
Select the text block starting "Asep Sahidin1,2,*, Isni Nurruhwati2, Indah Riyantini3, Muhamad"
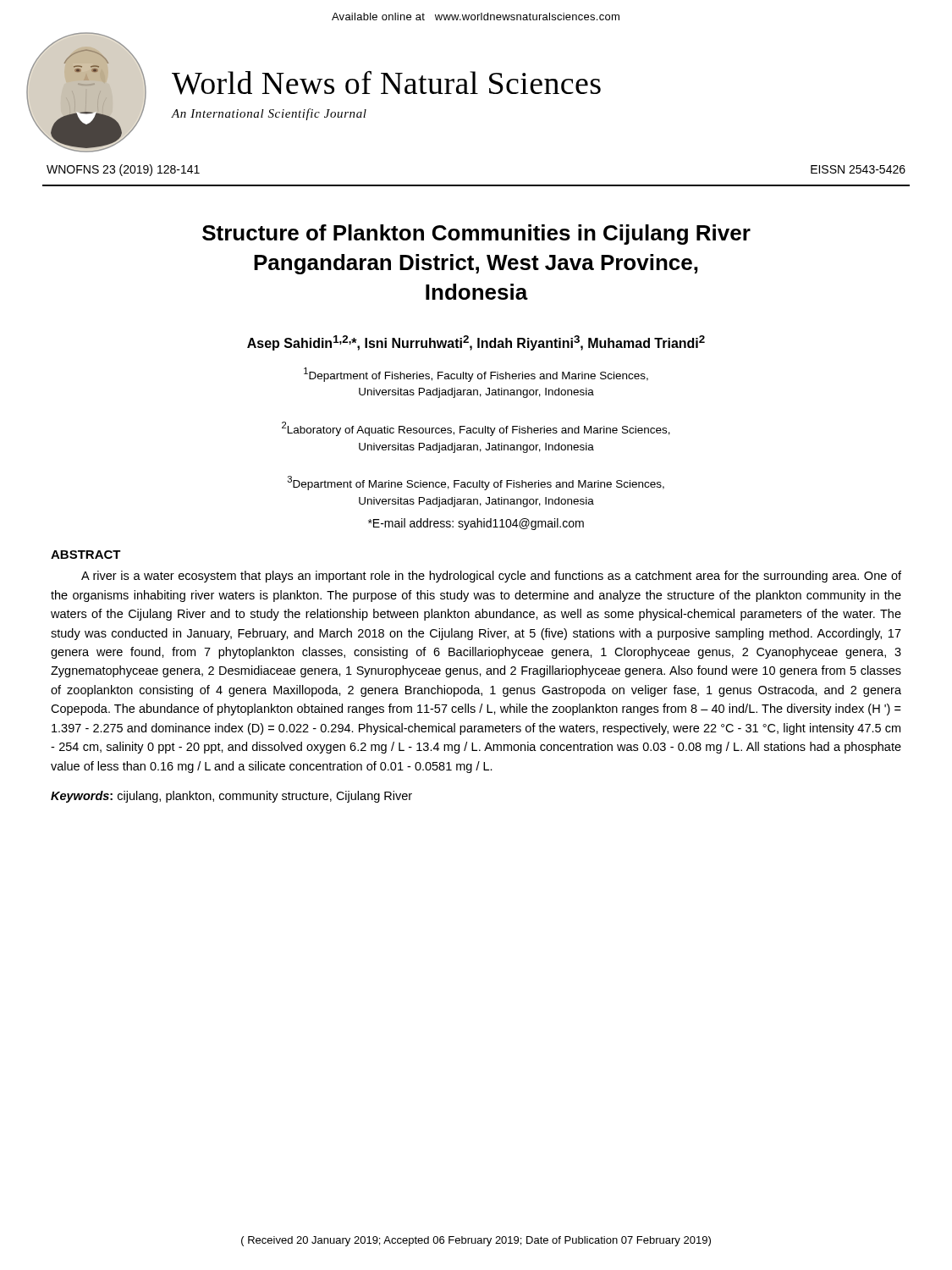pyautogui.click(x=476, y=342)
